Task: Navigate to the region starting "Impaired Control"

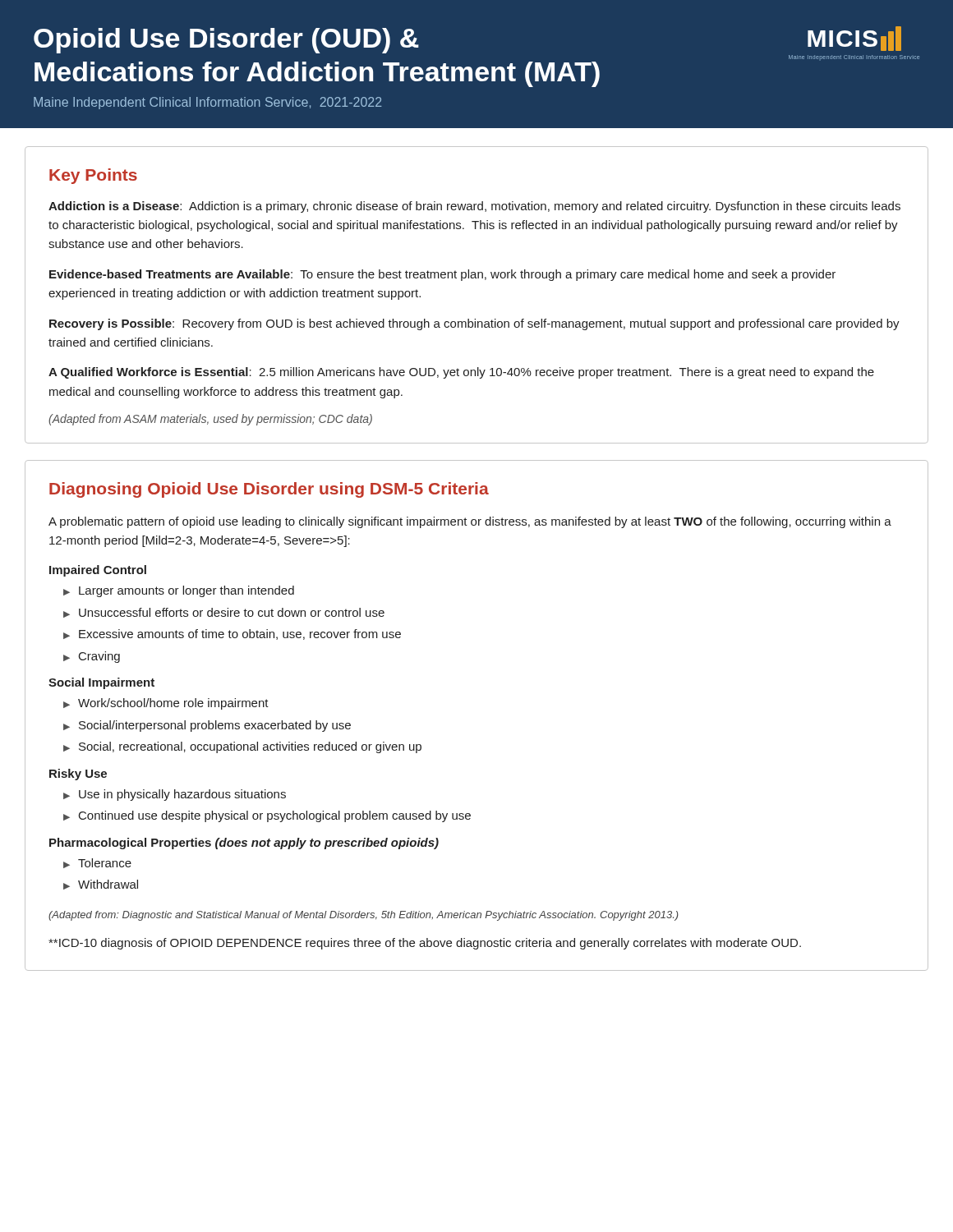Action: coord(98,570)
